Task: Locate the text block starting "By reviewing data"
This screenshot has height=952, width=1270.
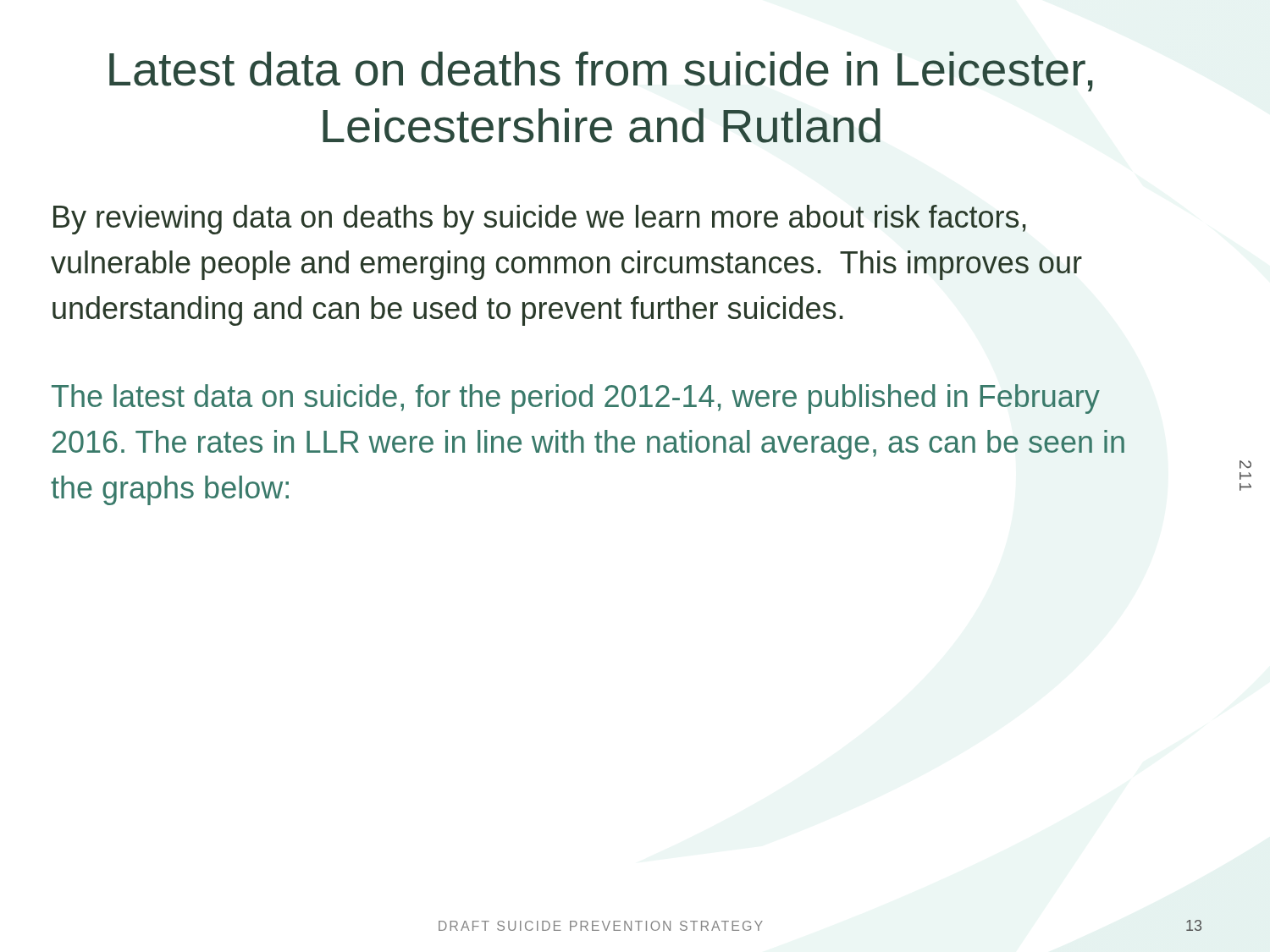Action: (x=566, y=263)
